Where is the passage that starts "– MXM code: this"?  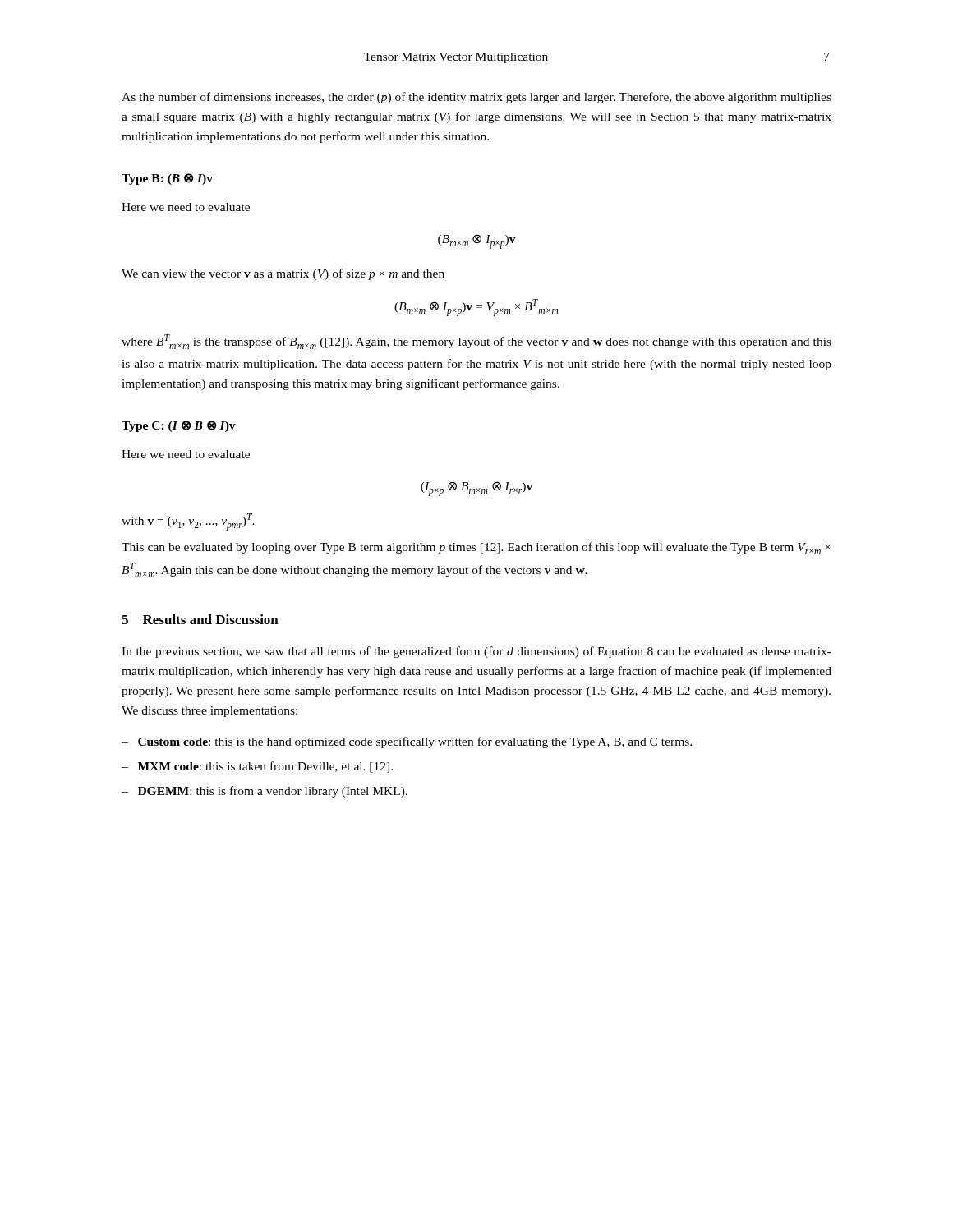[x=267, y=766]
